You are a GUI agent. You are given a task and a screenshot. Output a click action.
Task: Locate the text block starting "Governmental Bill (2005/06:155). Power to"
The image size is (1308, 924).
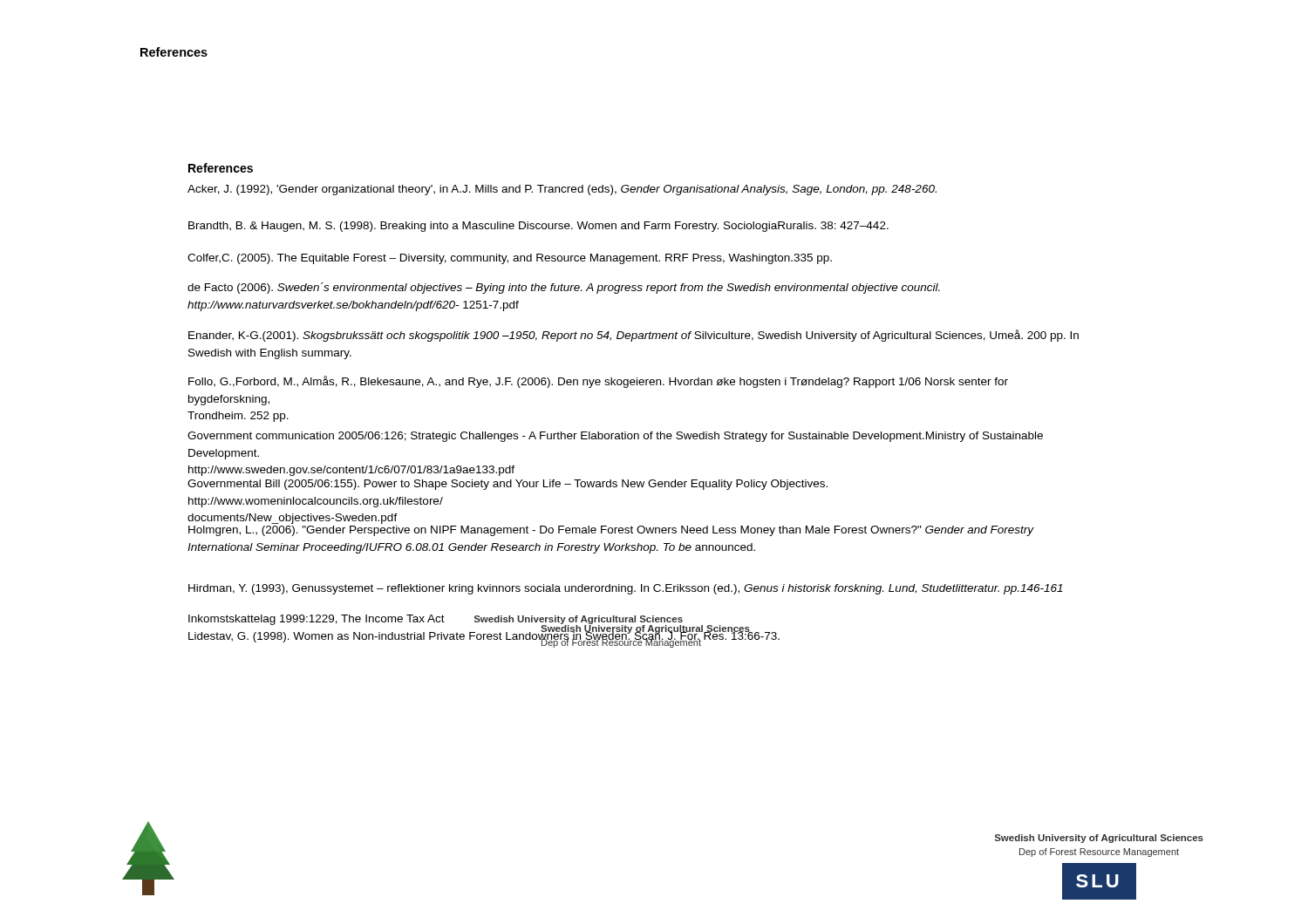tap(508, 485)
